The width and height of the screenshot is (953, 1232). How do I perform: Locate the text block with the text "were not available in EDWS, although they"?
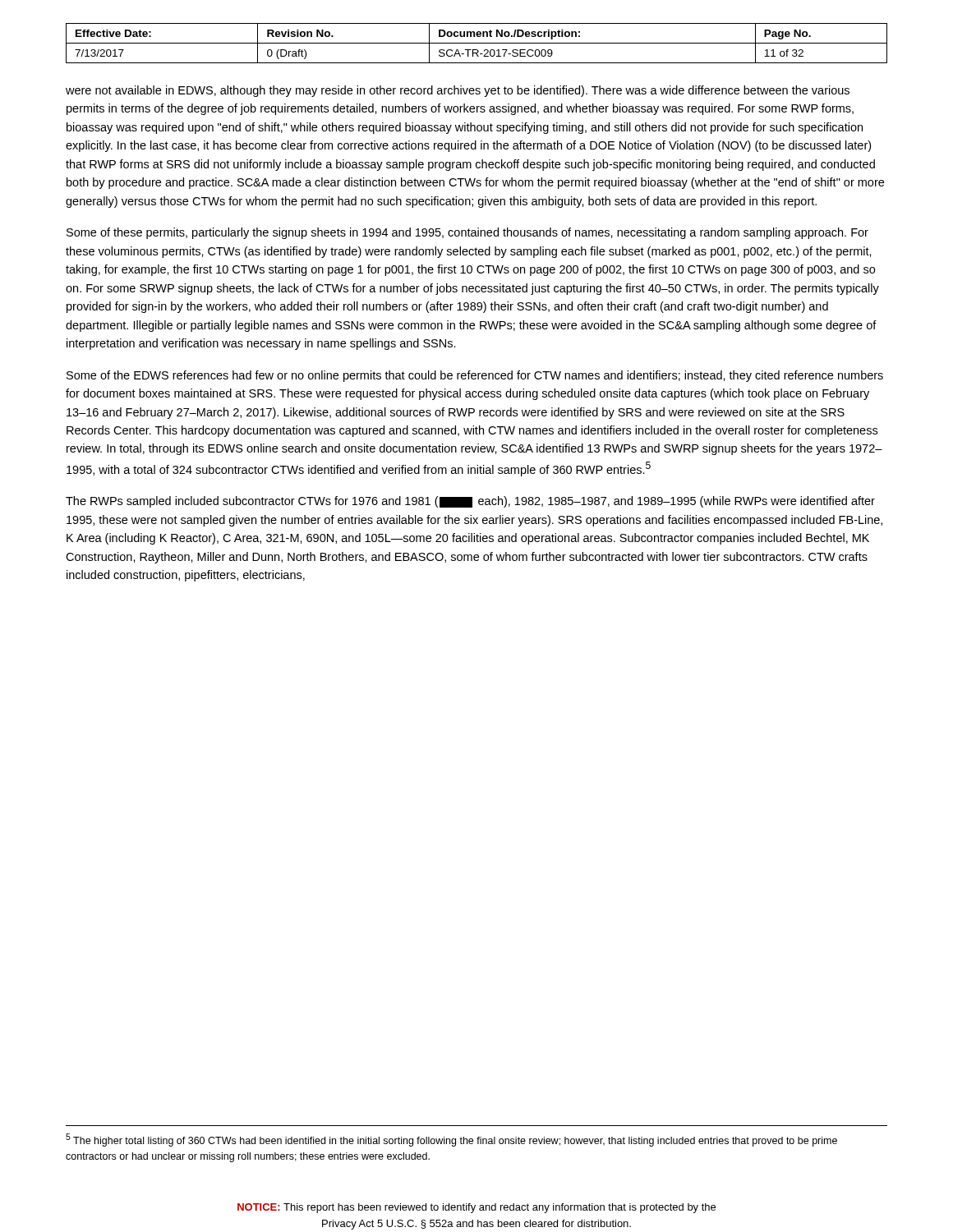[x=475, y=146]
